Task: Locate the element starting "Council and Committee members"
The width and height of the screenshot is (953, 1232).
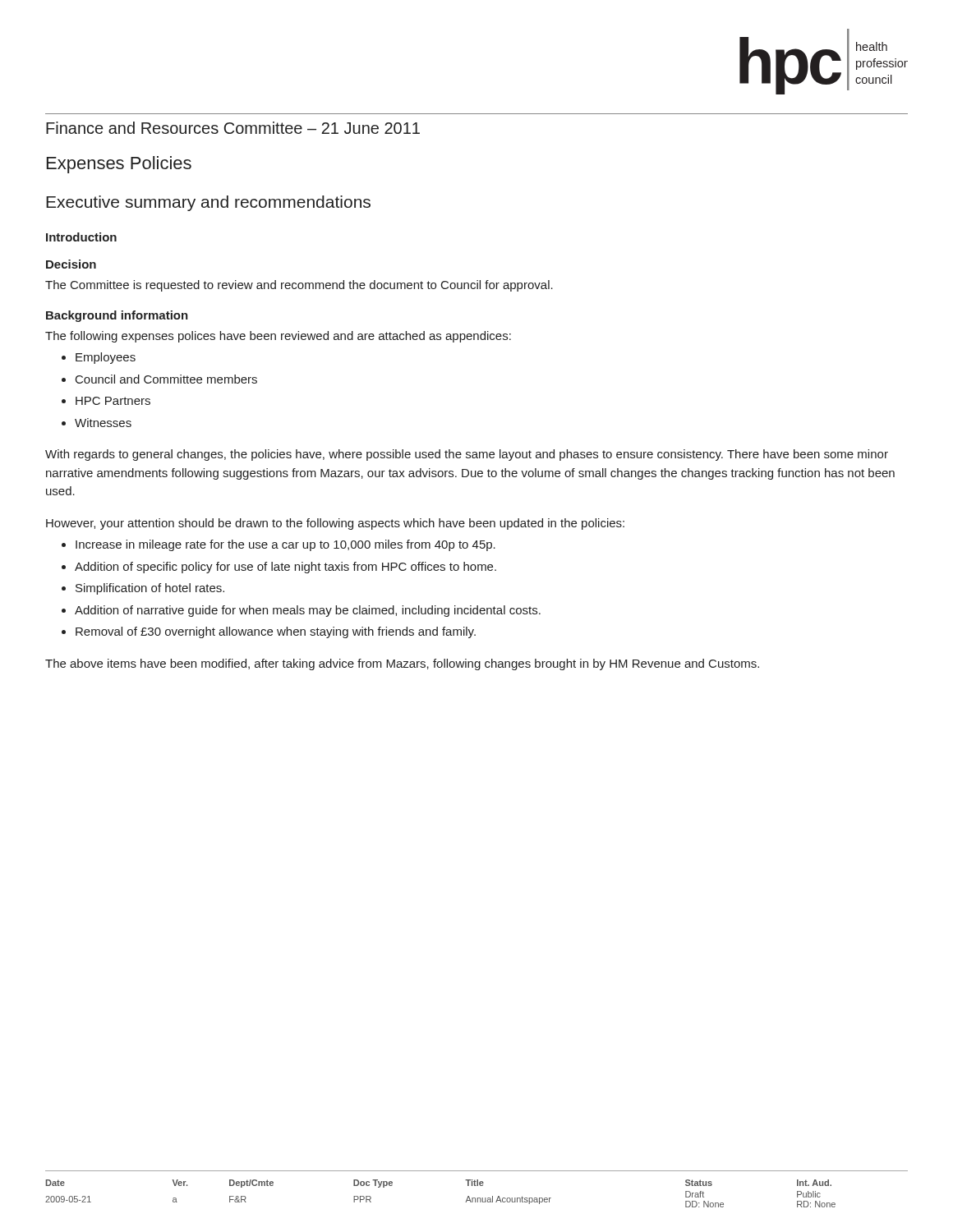Action: click(166, 379)
